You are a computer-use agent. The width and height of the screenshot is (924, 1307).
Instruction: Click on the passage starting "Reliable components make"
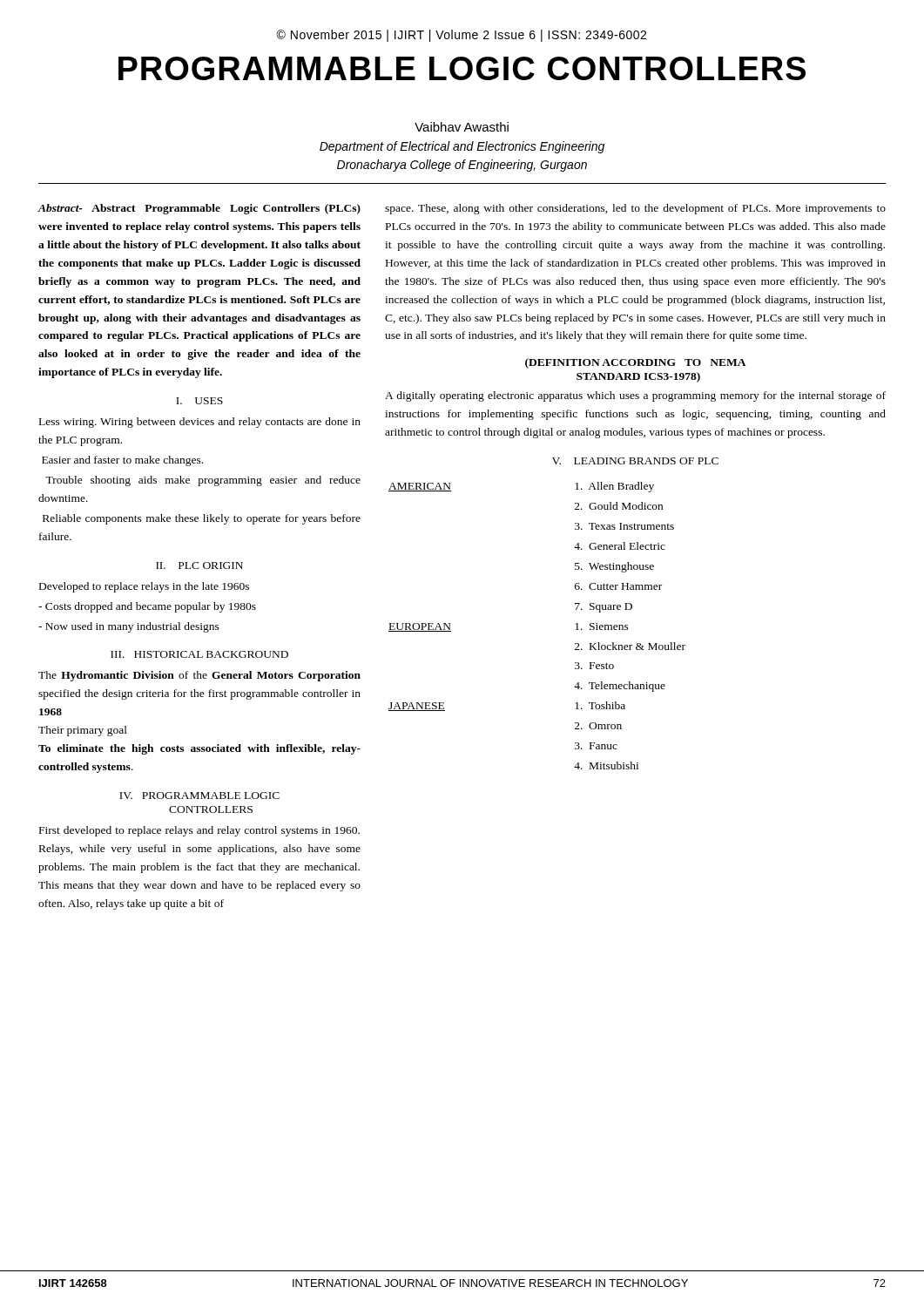199,527
